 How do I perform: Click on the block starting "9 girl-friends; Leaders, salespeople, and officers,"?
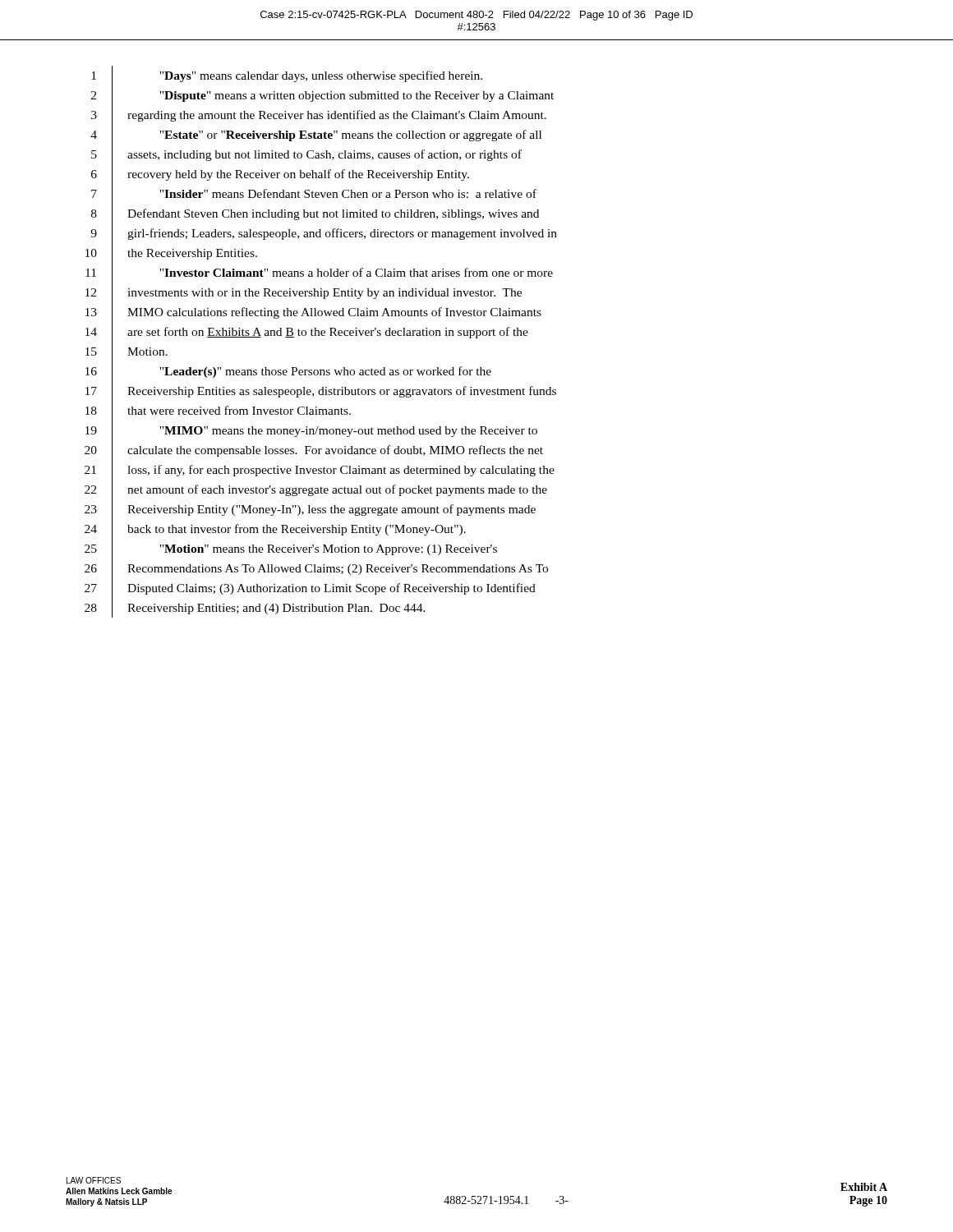click(476, 233)
